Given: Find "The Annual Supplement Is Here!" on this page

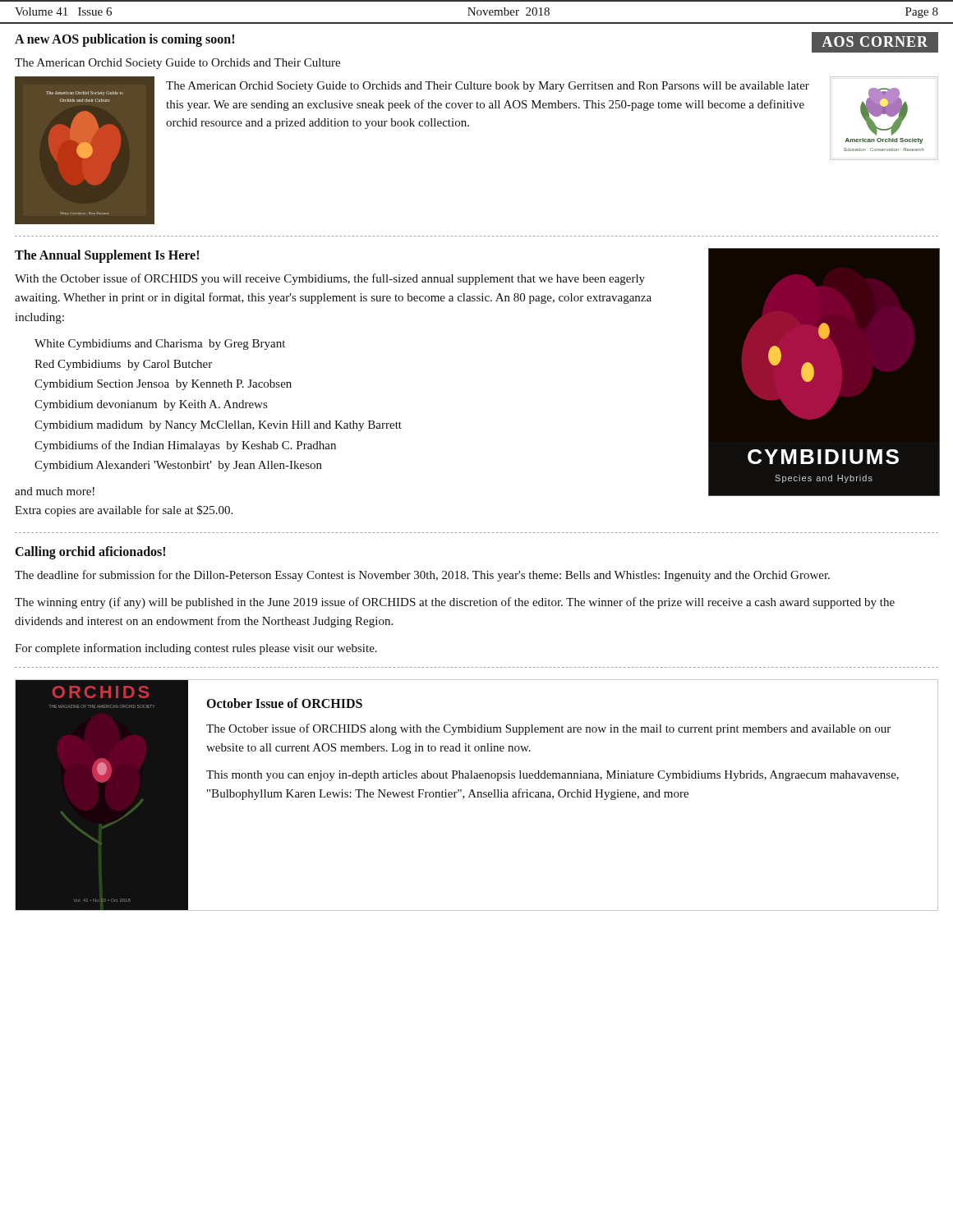Looking at the screenshot, I should coord(107,255).
